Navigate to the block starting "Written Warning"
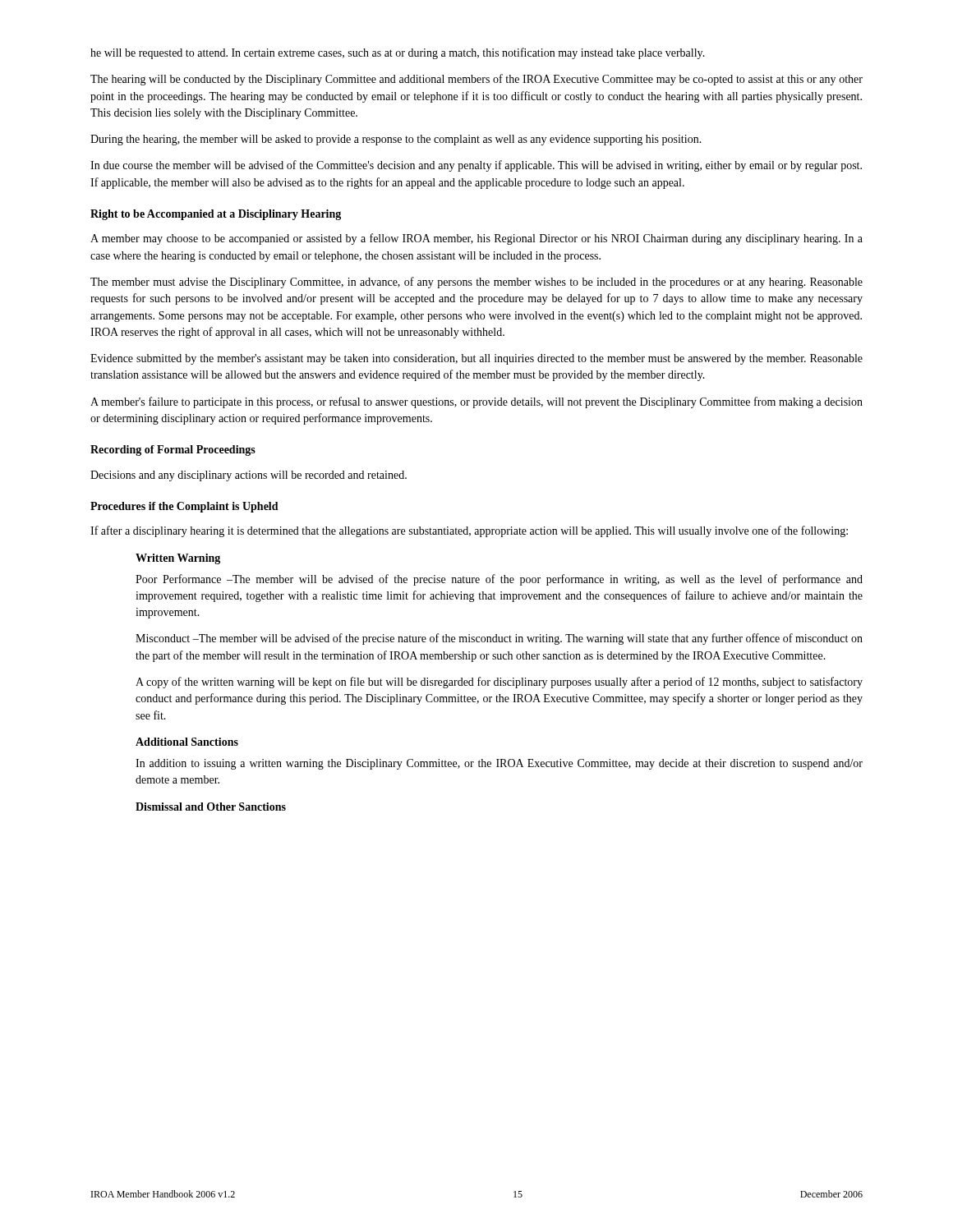 tap(178, 558)
